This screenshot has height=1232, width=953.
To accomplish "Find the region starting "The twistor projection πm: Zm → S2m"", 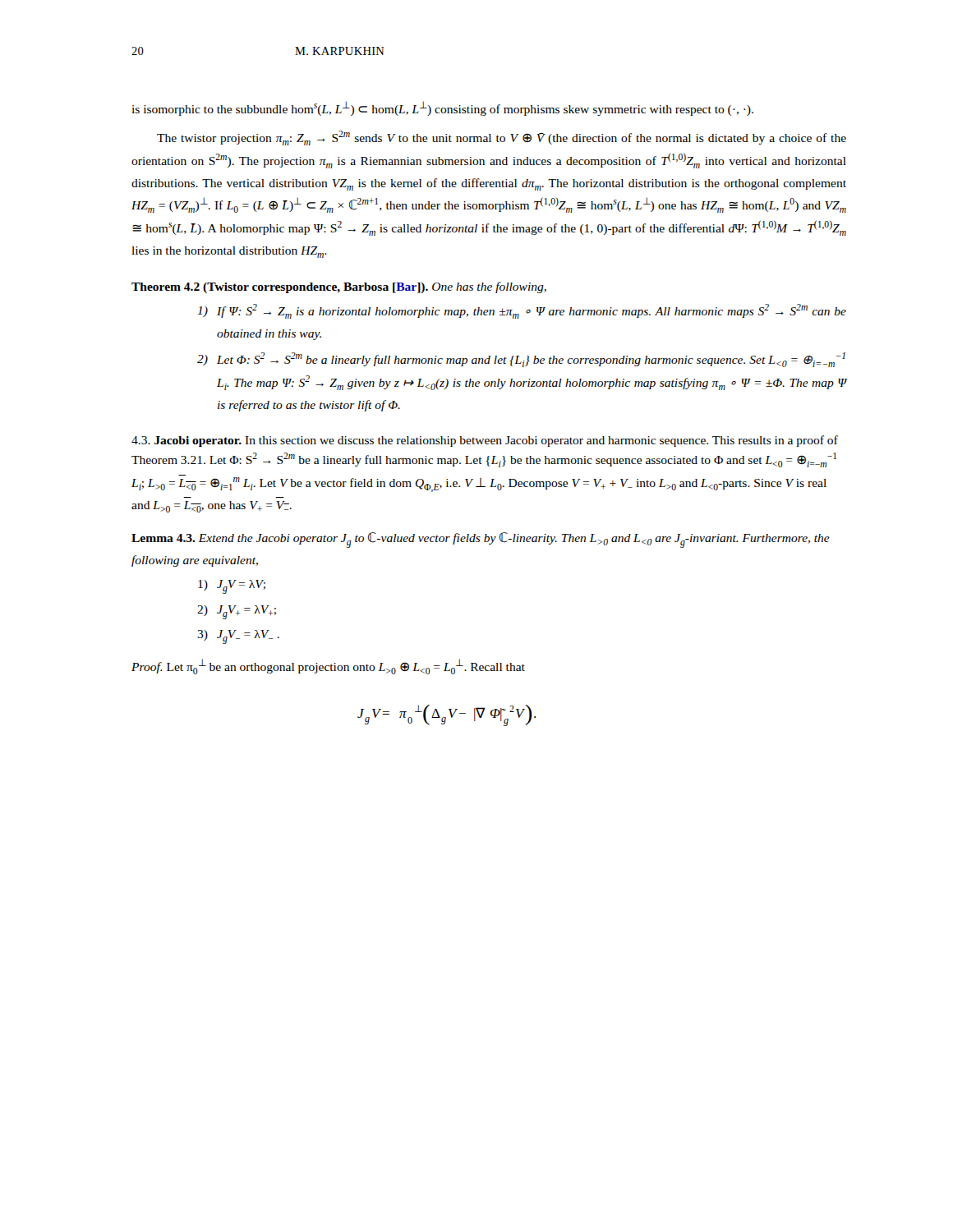I will click(489, 195).
